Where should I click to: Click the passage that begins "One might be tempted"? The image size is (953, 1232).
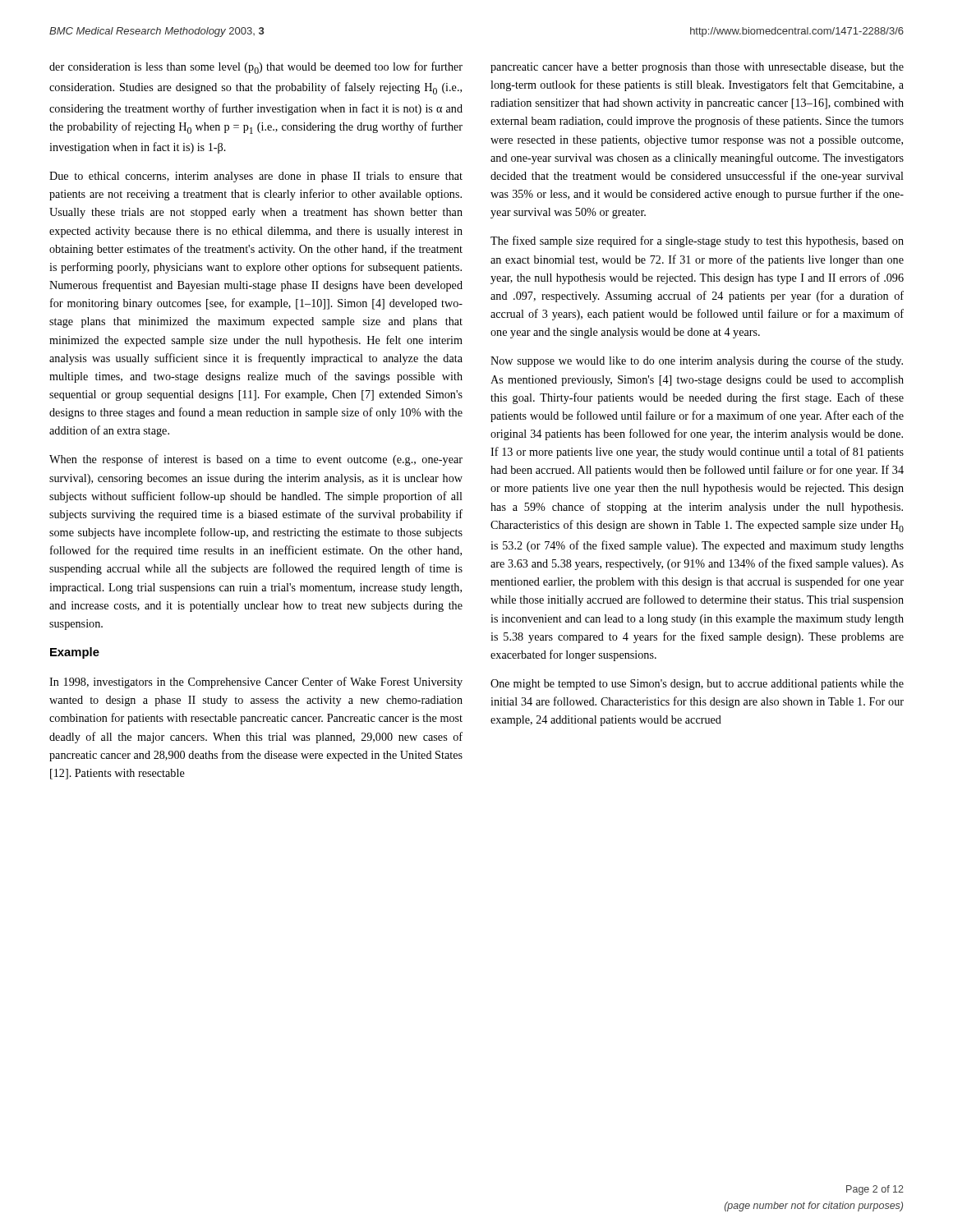tap(697, 702)
